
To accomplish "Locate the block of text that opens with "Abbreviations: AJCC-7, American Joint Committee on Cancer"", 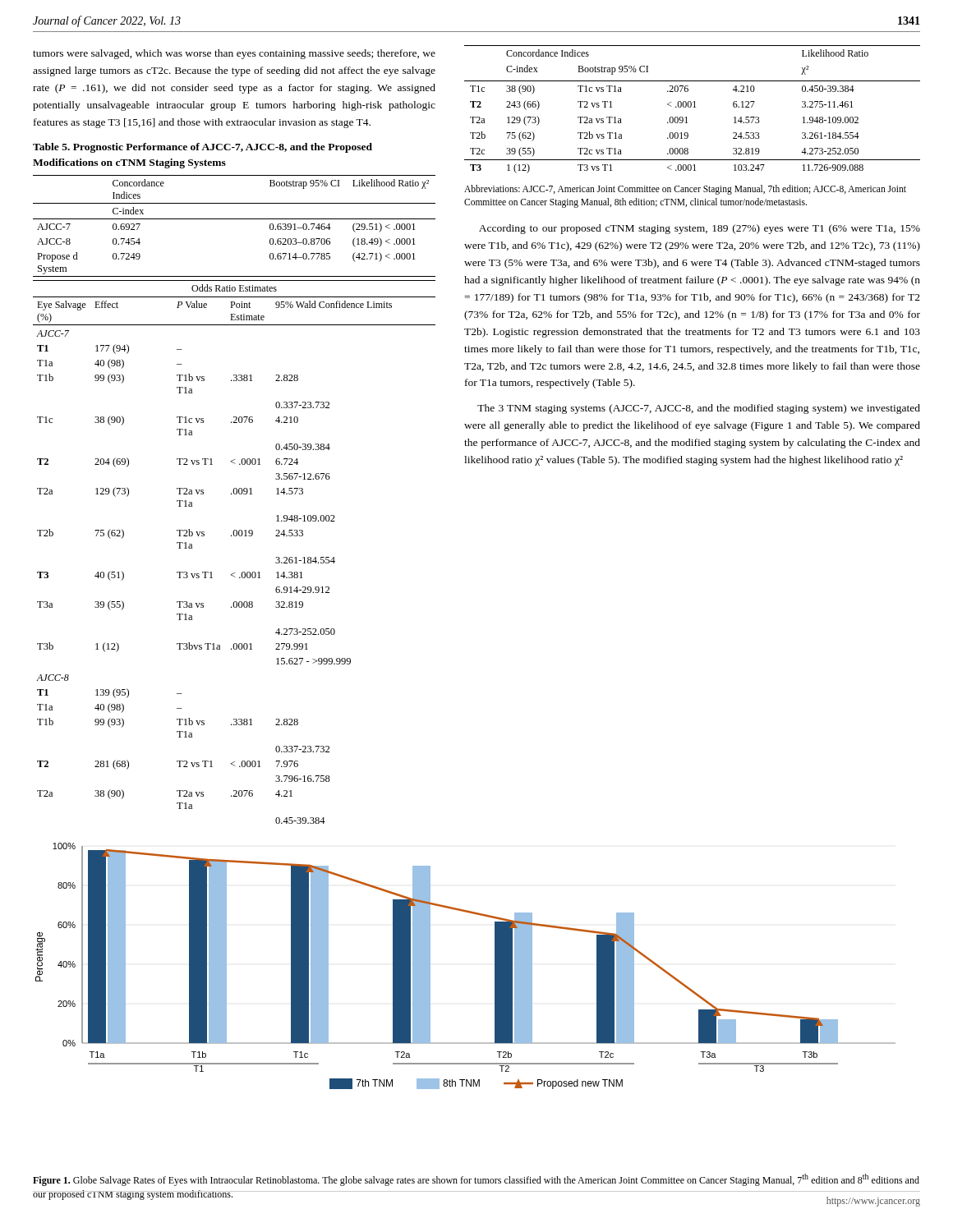I will point(685,196).
